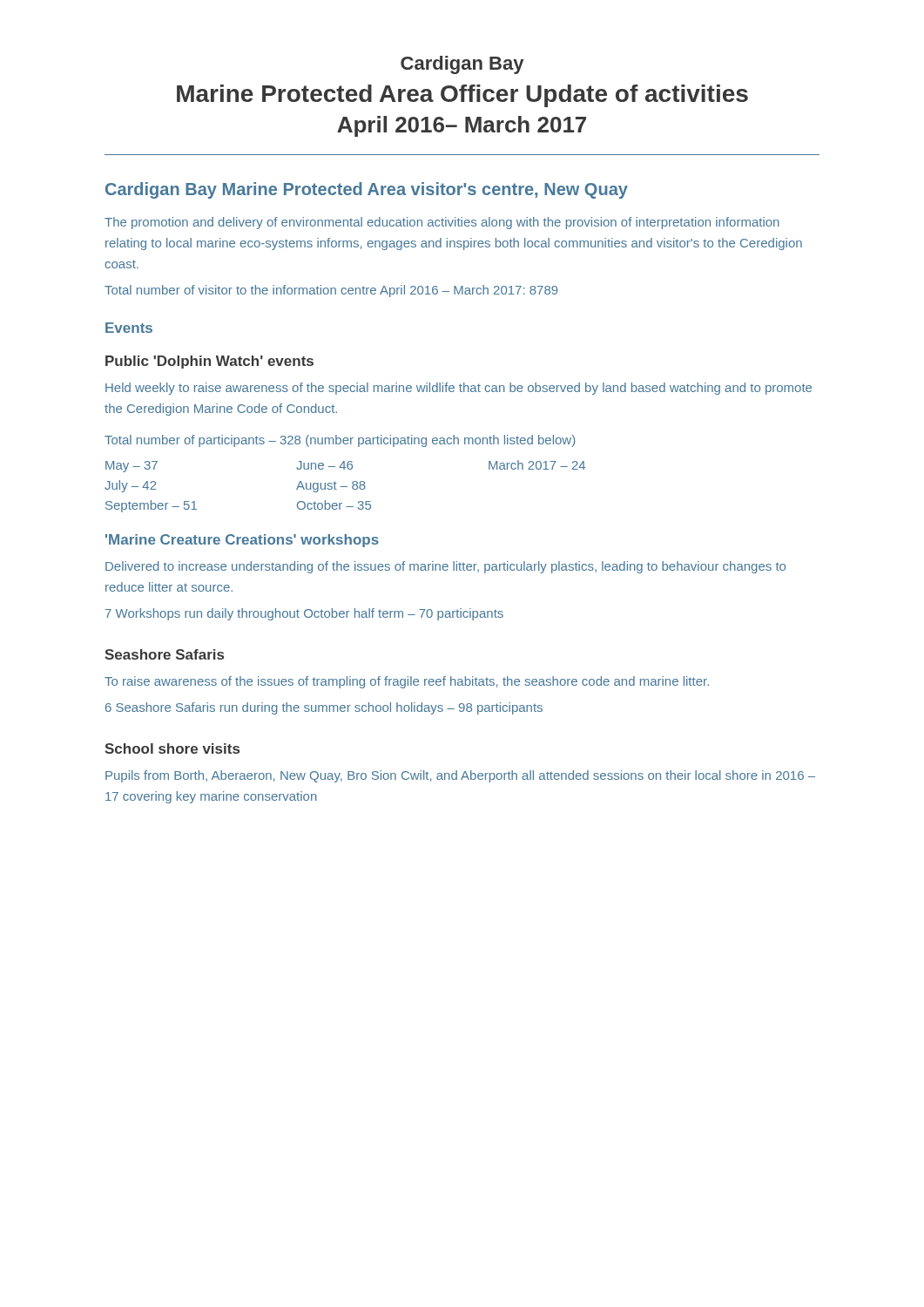Viewport: 924px width, 1307px height.
Task: Click on the text block that says "To raise awareness of the issues of"
Action: 407,681
